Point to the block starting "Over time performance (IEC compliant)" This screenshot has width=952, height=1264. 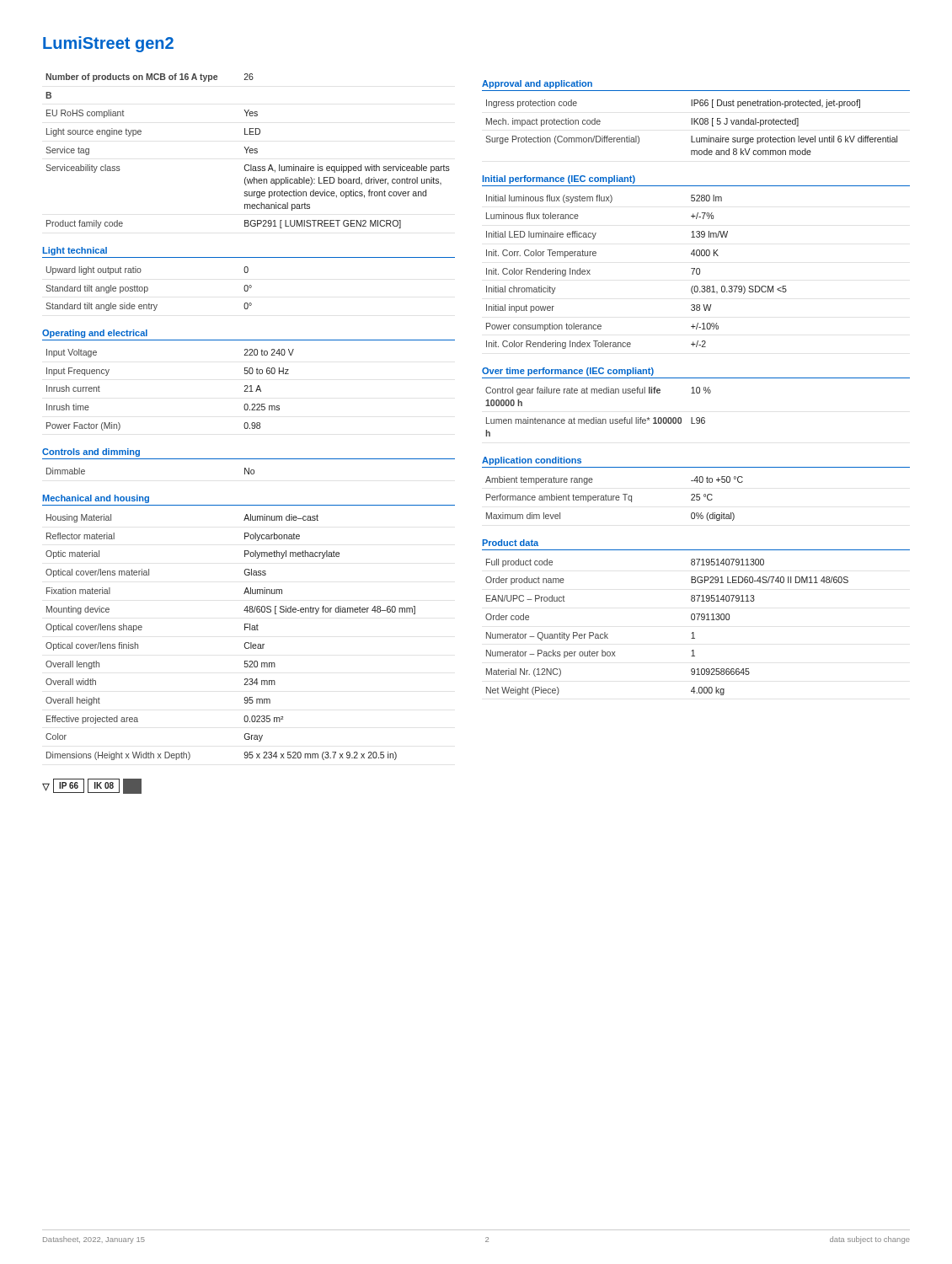click(x=568, y=371)
